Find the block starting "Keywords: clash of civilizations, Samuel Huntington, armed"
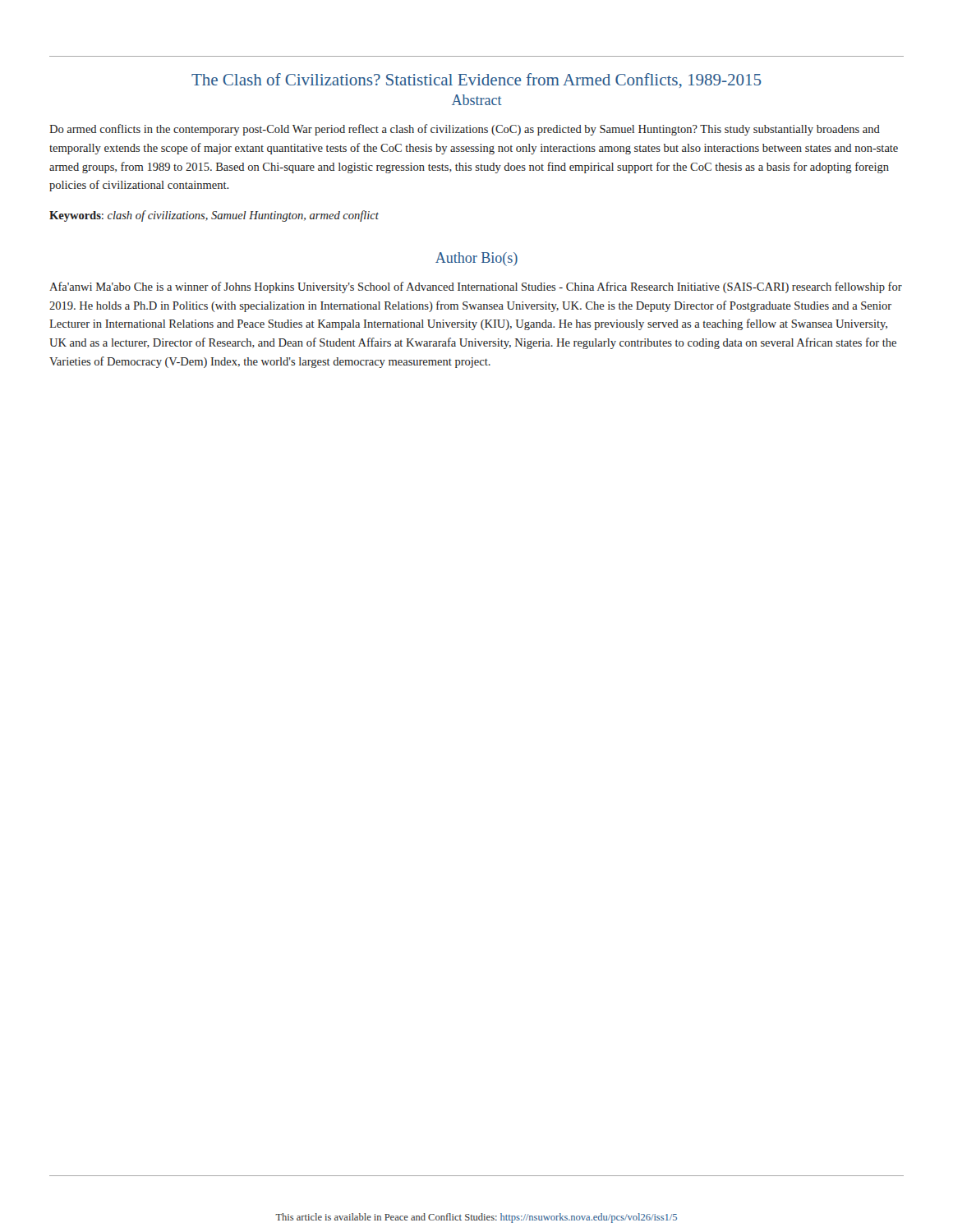The height and width of the screenshot is (1232, 953). 214,215
